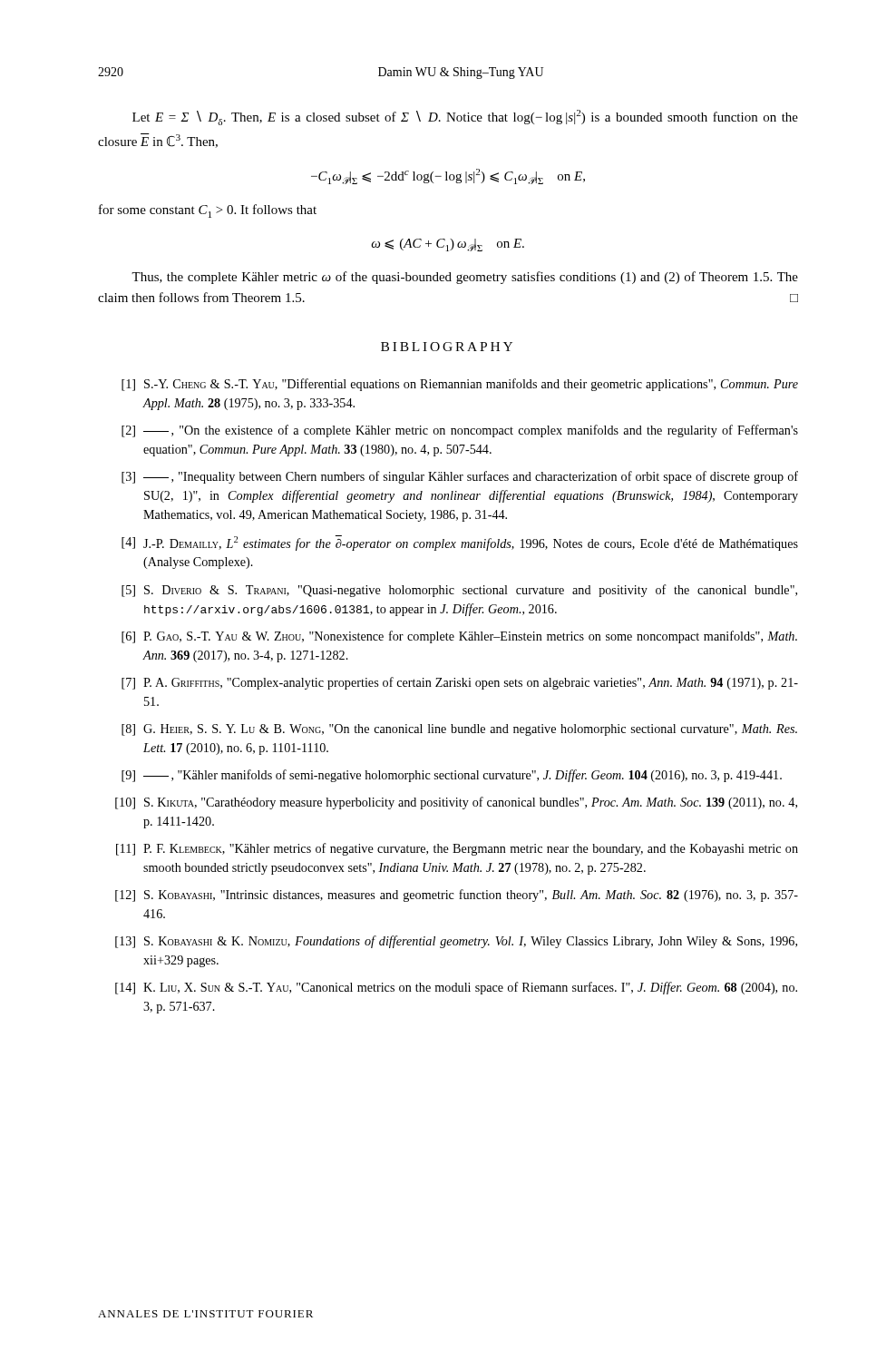Find the element starting "[10] S. Kikuta,"
Image resolution: width=896 pixels, height=1361 pixels.
click(448, 812)
